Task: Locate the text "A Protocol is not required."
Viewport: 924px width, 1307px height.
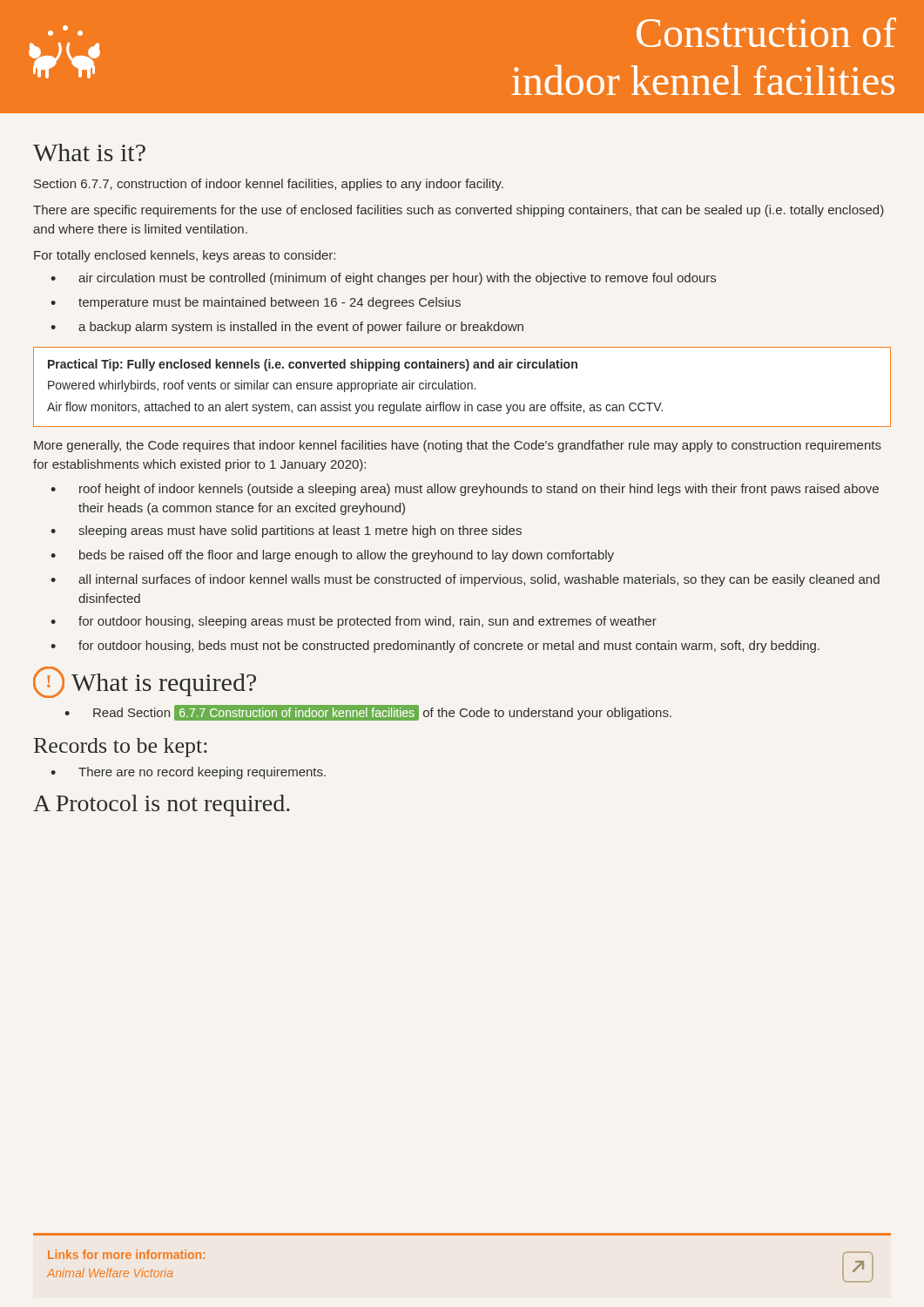Action: pos(162,803)
